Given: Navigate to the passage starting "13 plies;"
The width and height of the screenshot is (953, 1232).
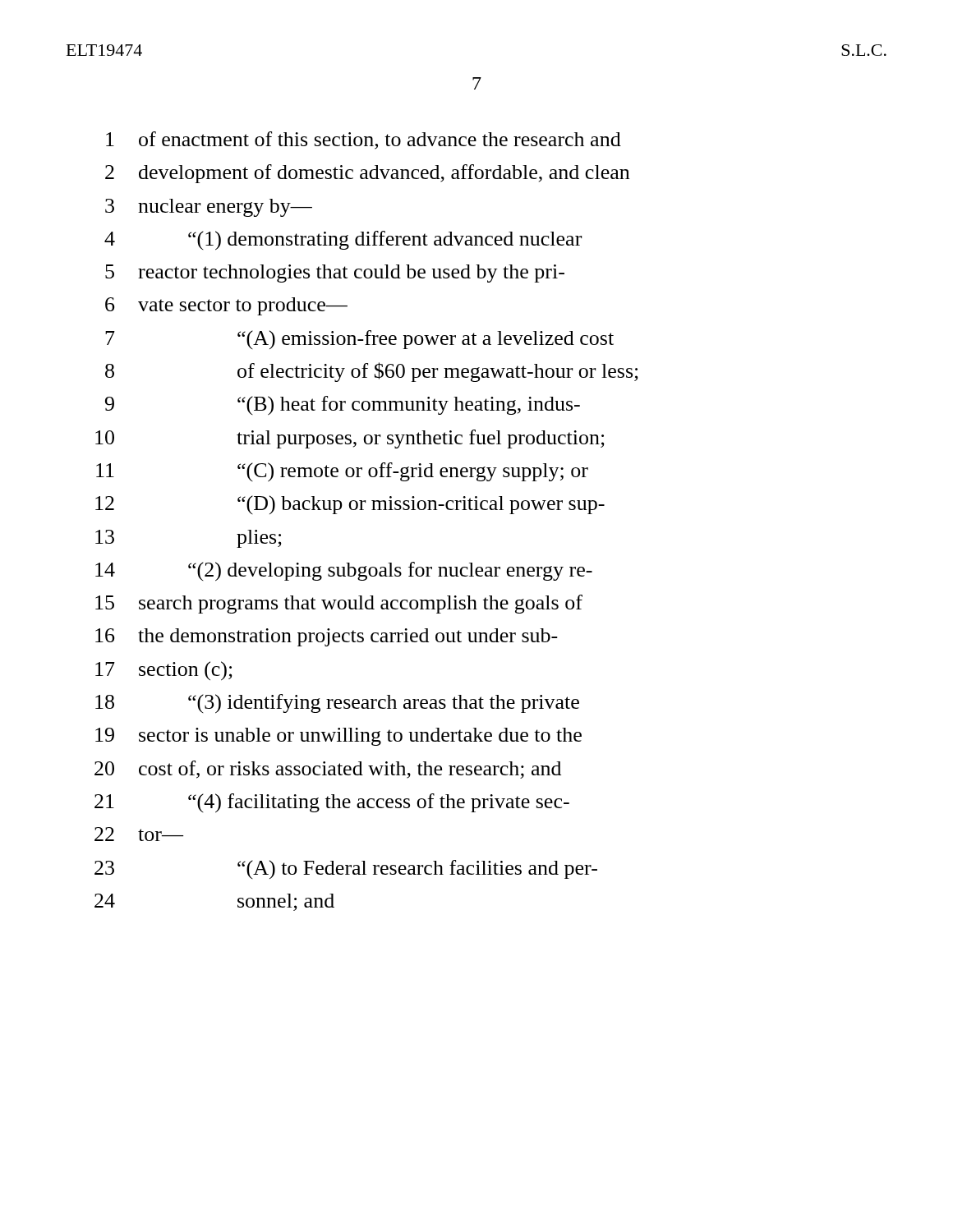Looking at the screenshot, I should point(110,537).
